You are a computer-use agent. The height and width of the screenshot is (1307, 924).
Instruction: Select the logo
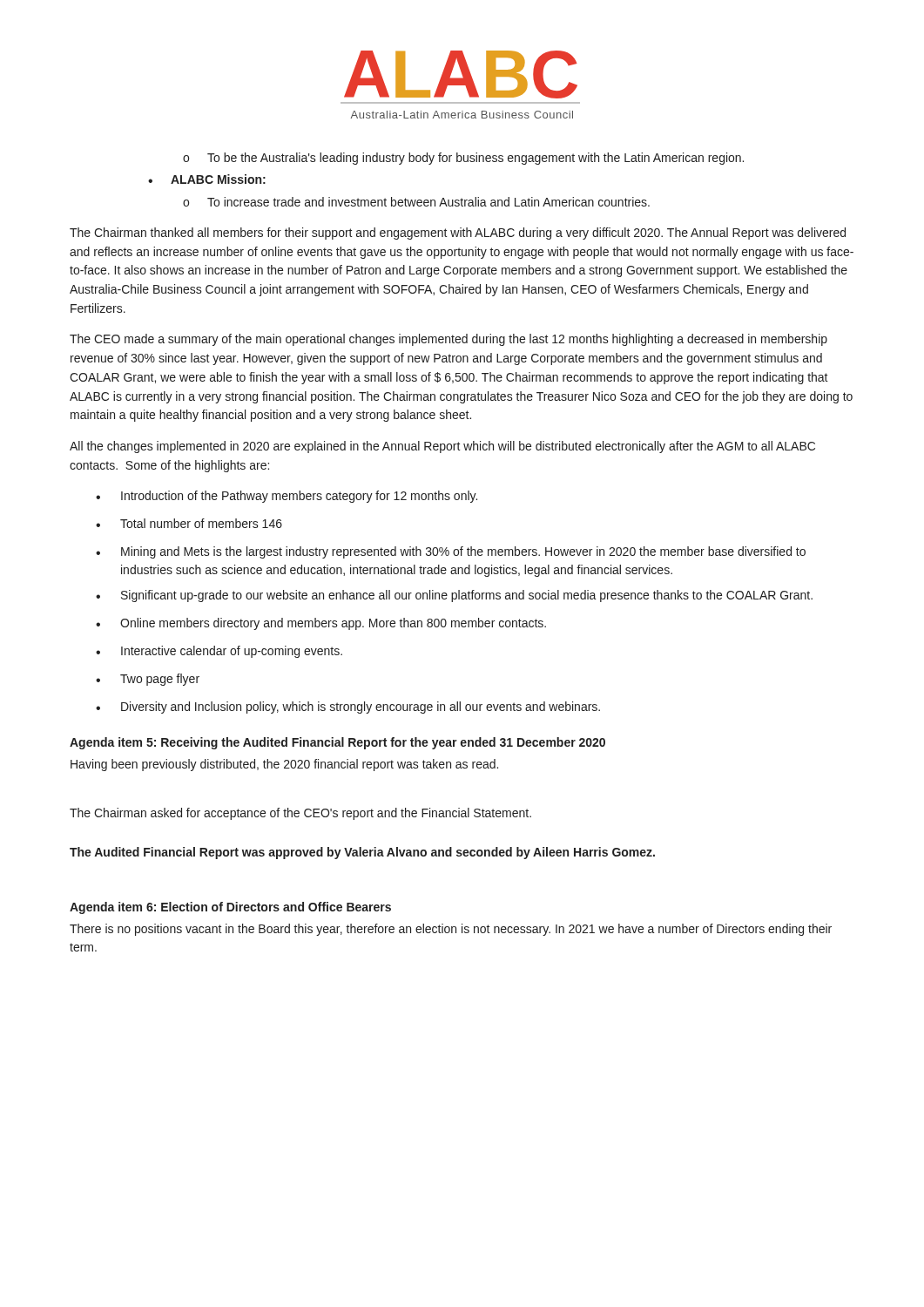pyautogui.click(x=462, y=80)
